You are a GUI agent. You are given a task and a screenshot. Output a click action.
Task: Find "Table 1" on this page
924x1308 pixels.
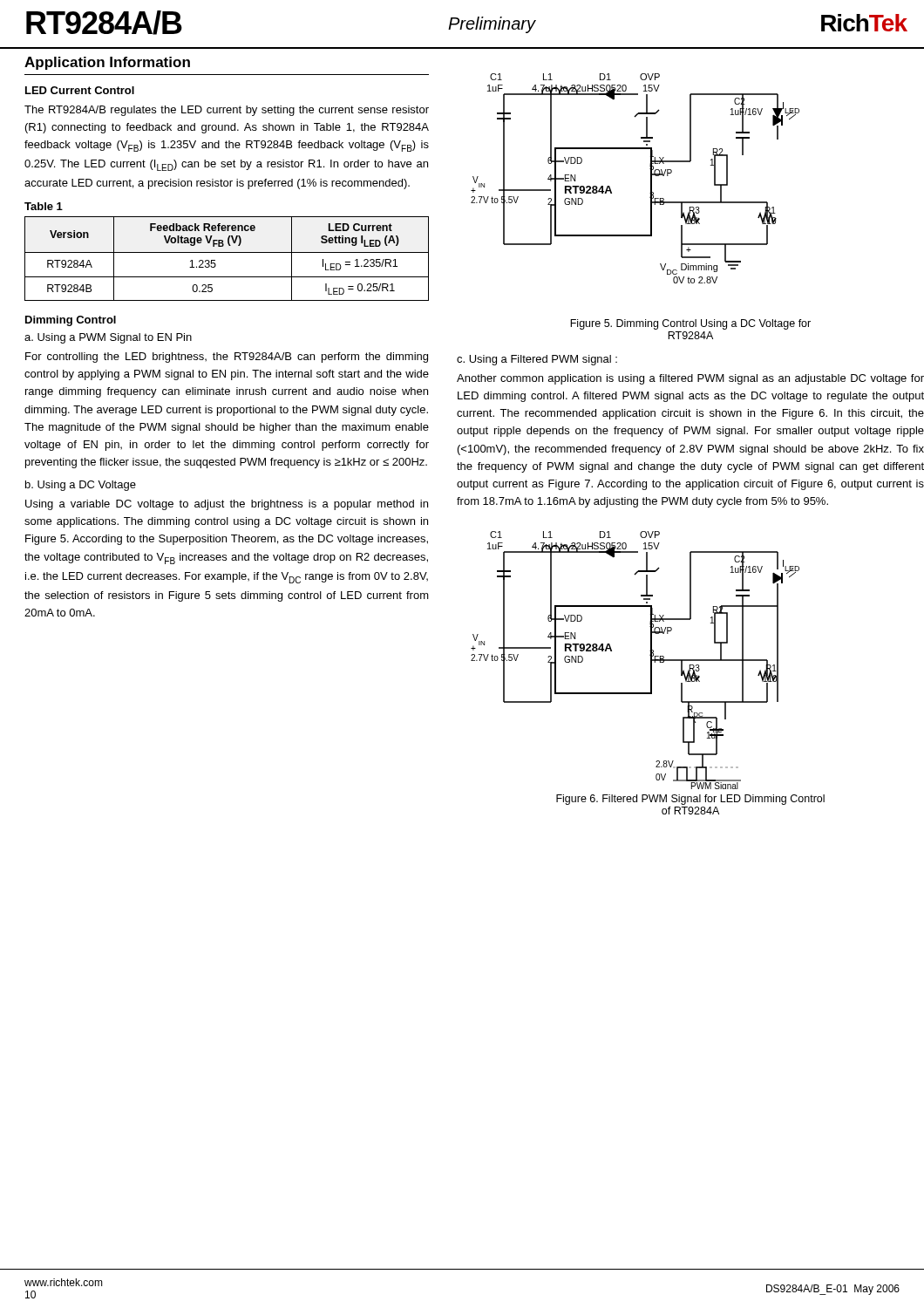(x=44, y=206)
